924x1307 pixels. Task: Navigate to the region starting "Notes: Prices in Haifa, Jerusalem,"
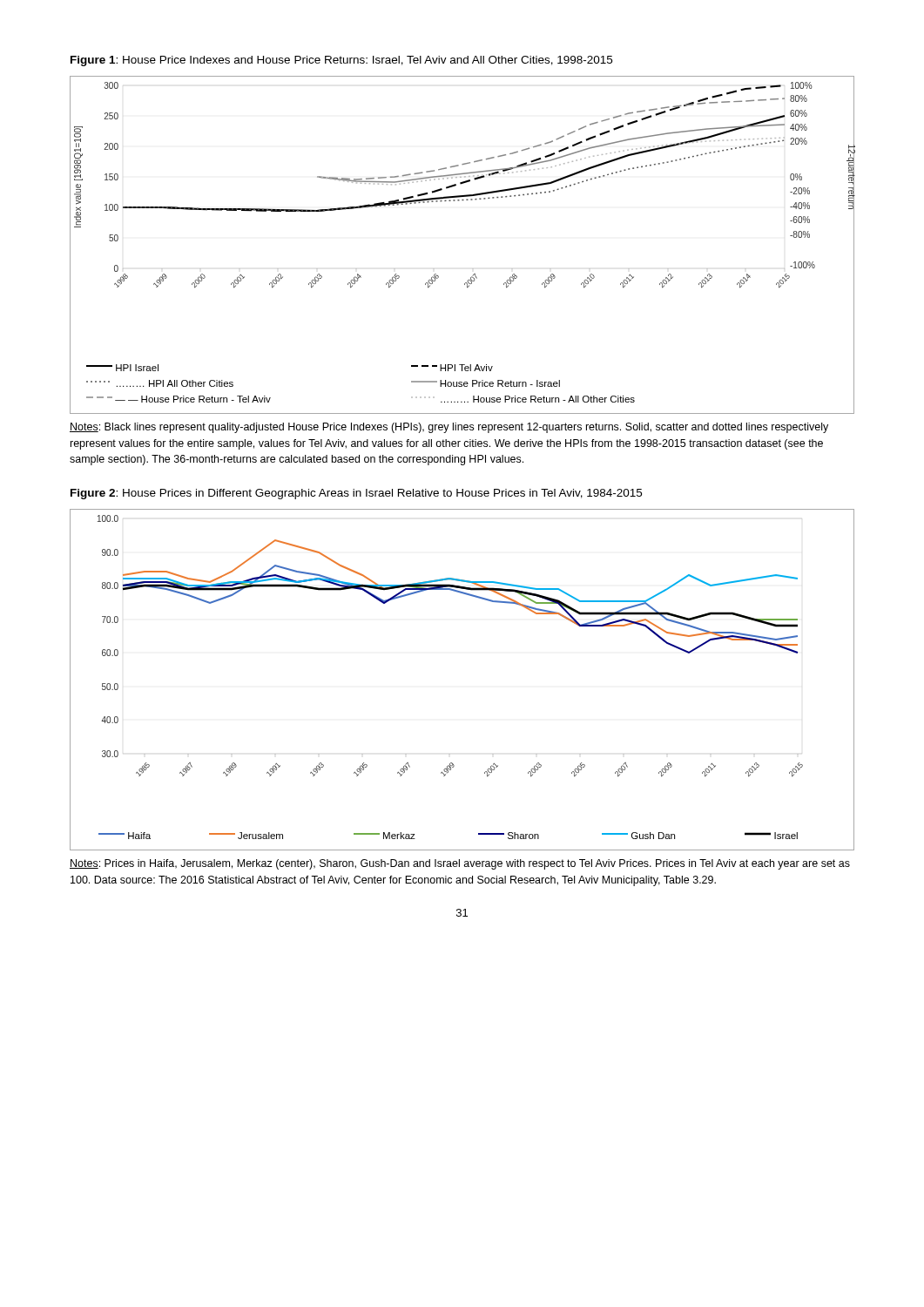tap(460, 872)
